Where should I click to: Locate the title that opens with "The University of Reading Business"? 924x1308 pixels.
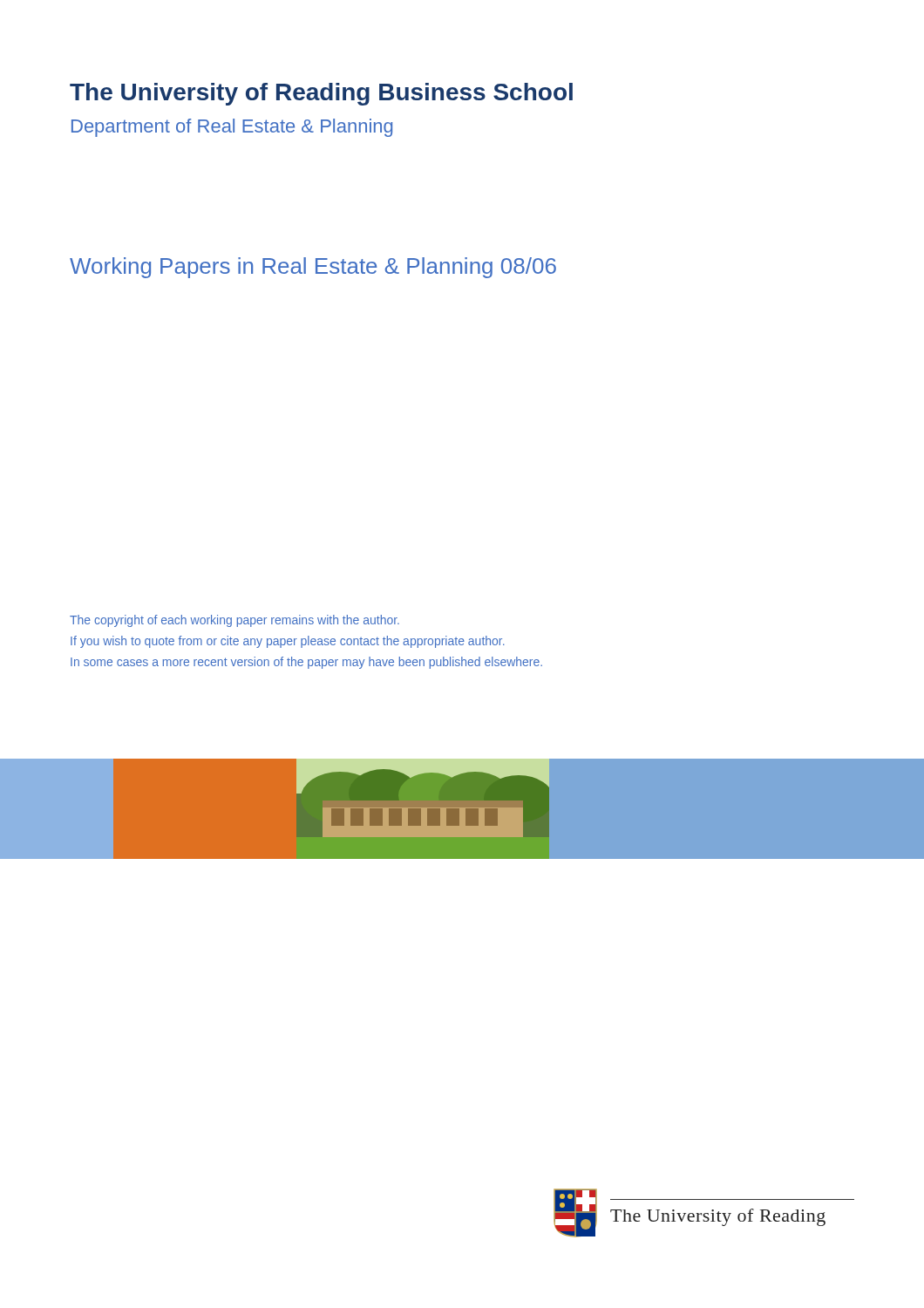pyautogui.click(x=322, y=92)
